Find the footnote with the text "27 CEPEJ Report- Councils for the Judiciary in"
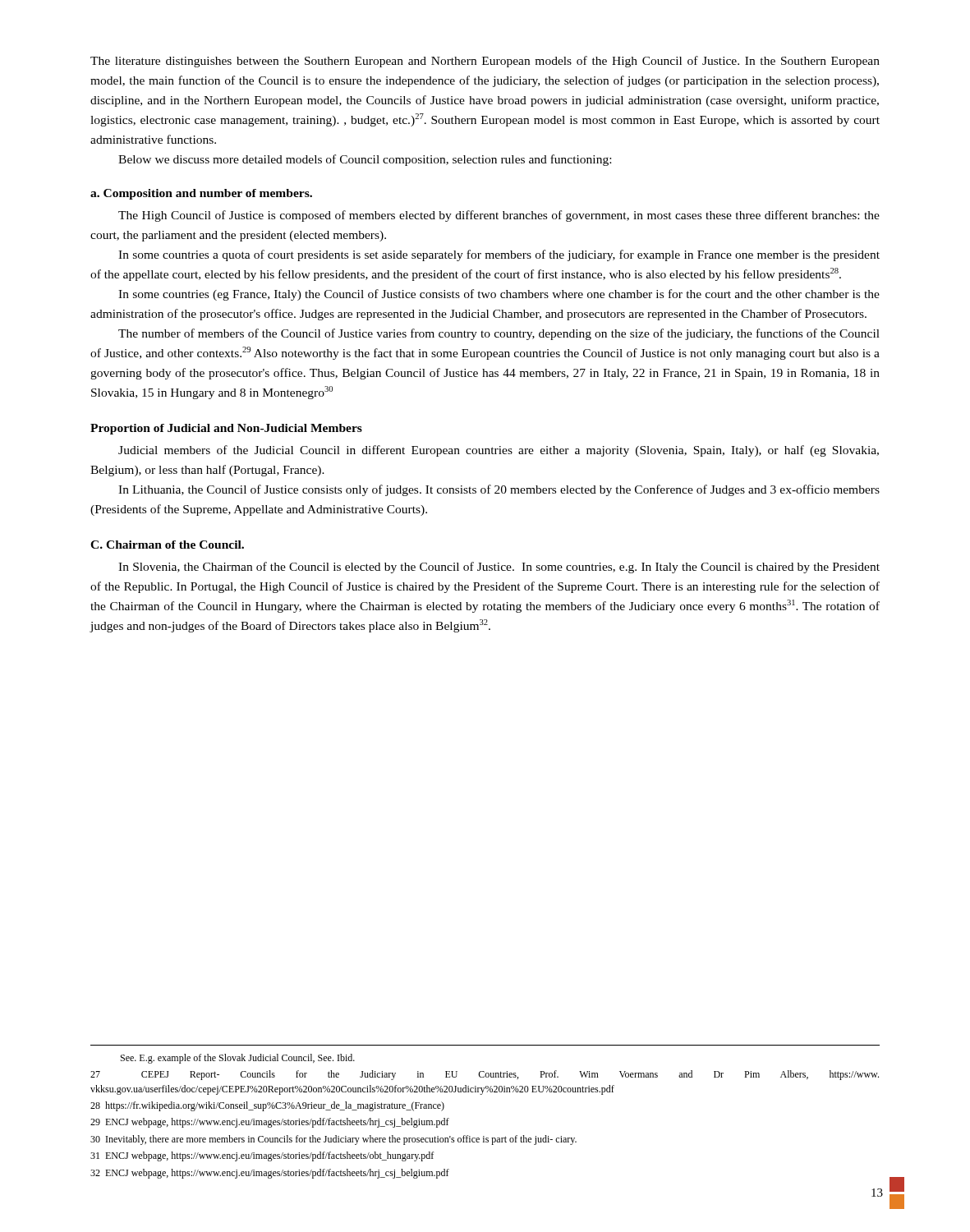 point(485,1082)
